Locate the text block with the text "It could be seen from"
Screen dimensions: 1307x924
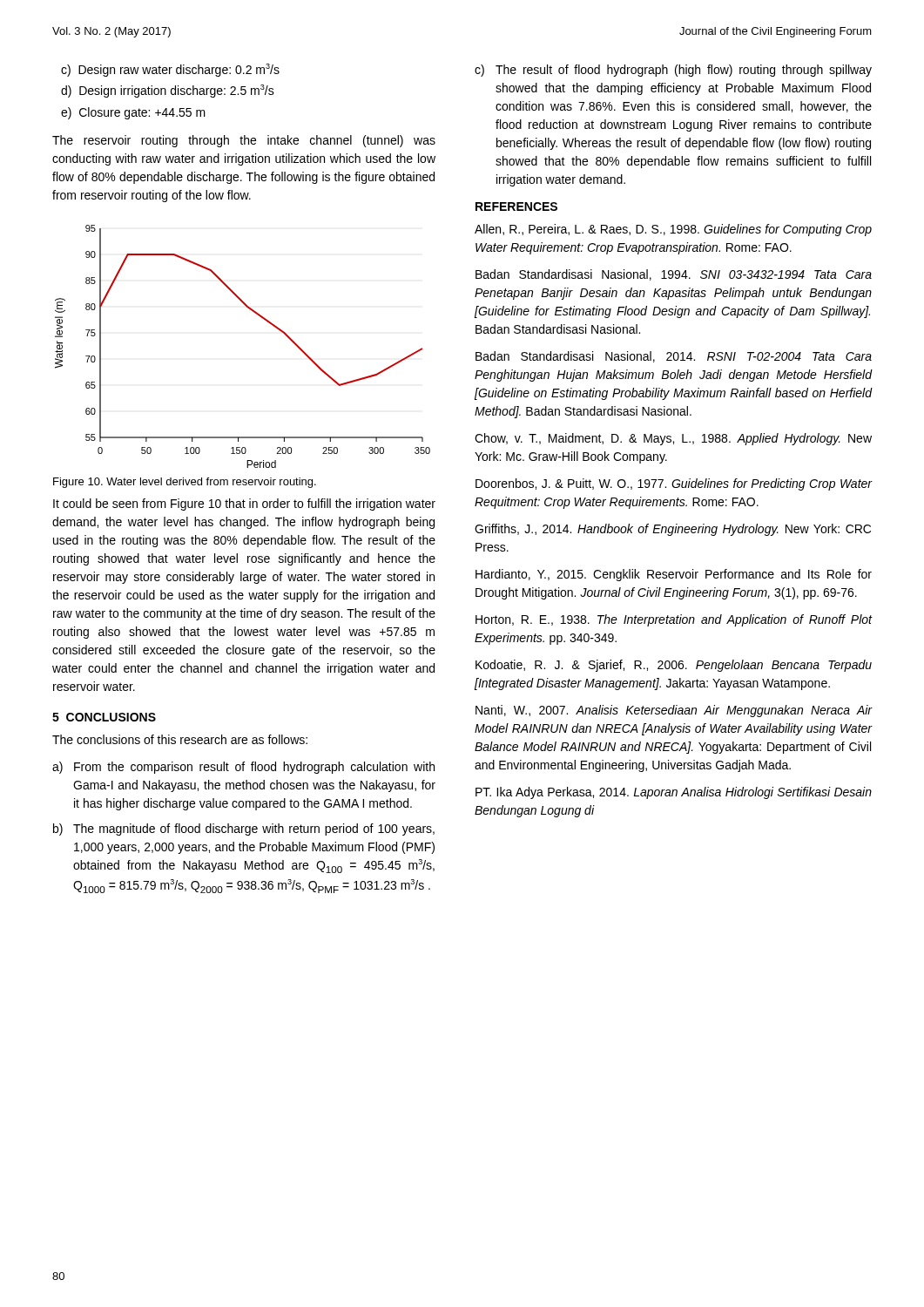coord(244,595)
